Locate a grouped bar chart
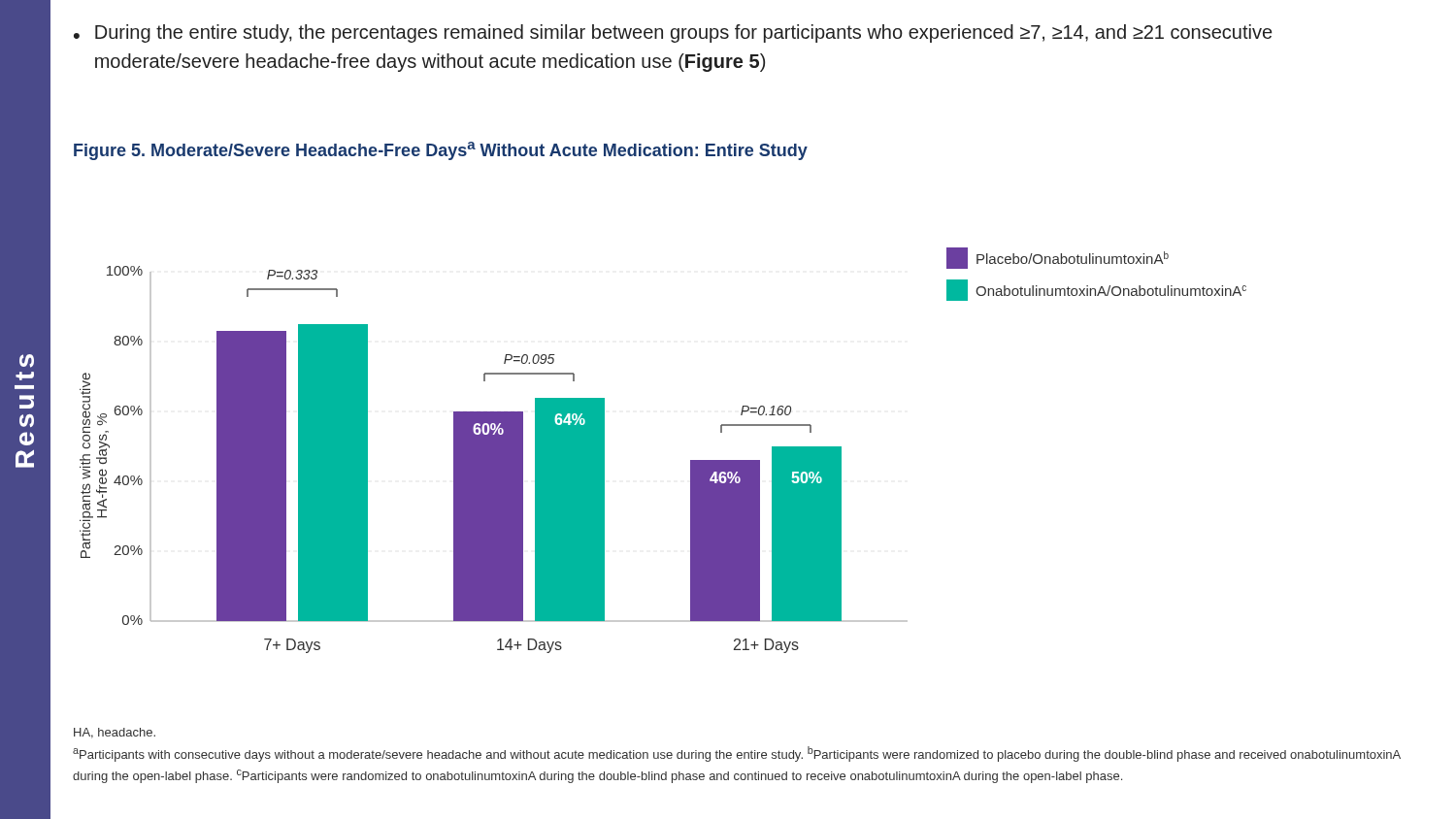This screenshot has width=1456, height=819. point(743,439)
